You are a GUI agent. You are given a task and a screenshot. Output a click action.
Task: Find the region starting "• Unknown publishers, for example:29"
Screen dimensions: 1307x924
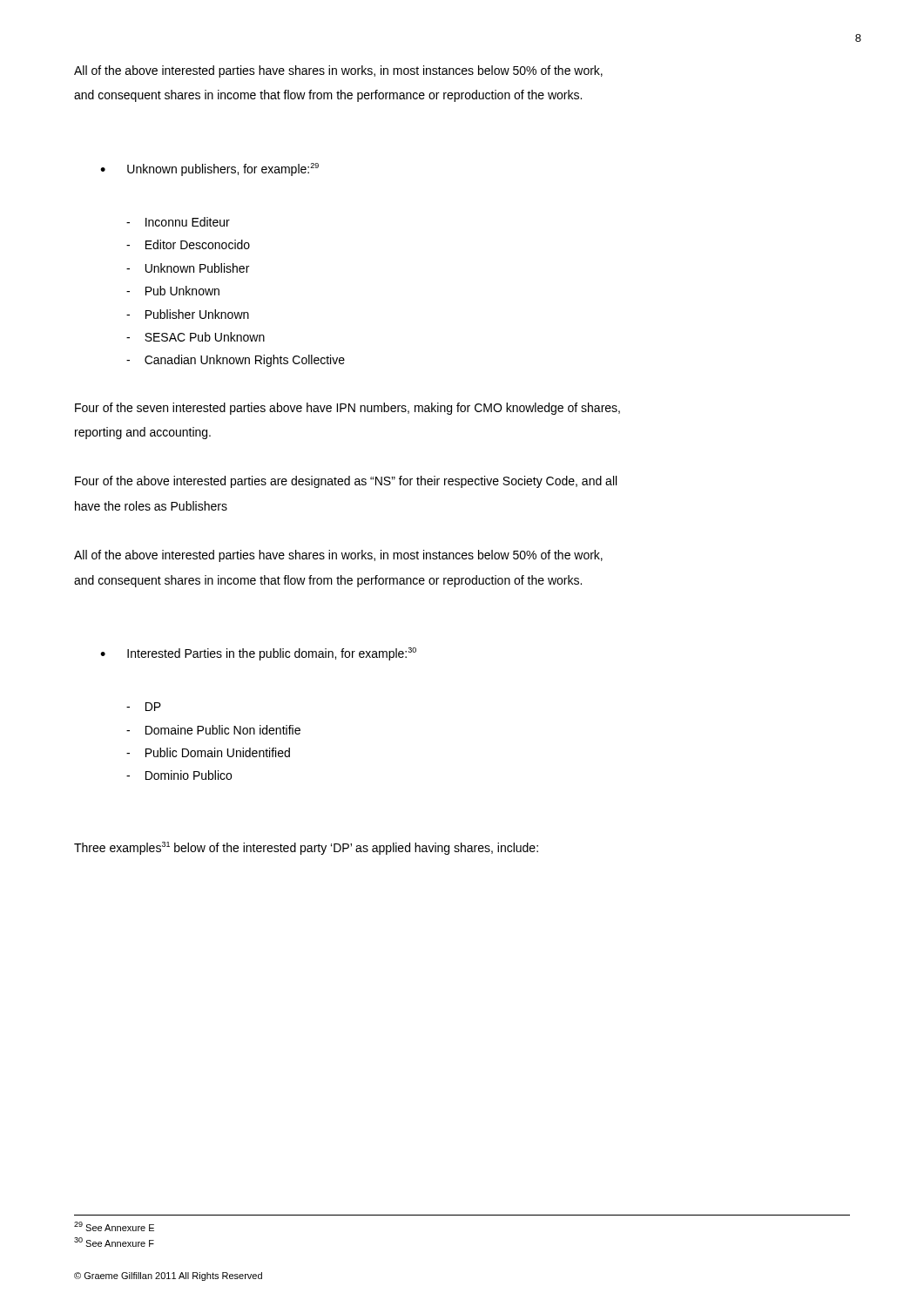[210, 170]
